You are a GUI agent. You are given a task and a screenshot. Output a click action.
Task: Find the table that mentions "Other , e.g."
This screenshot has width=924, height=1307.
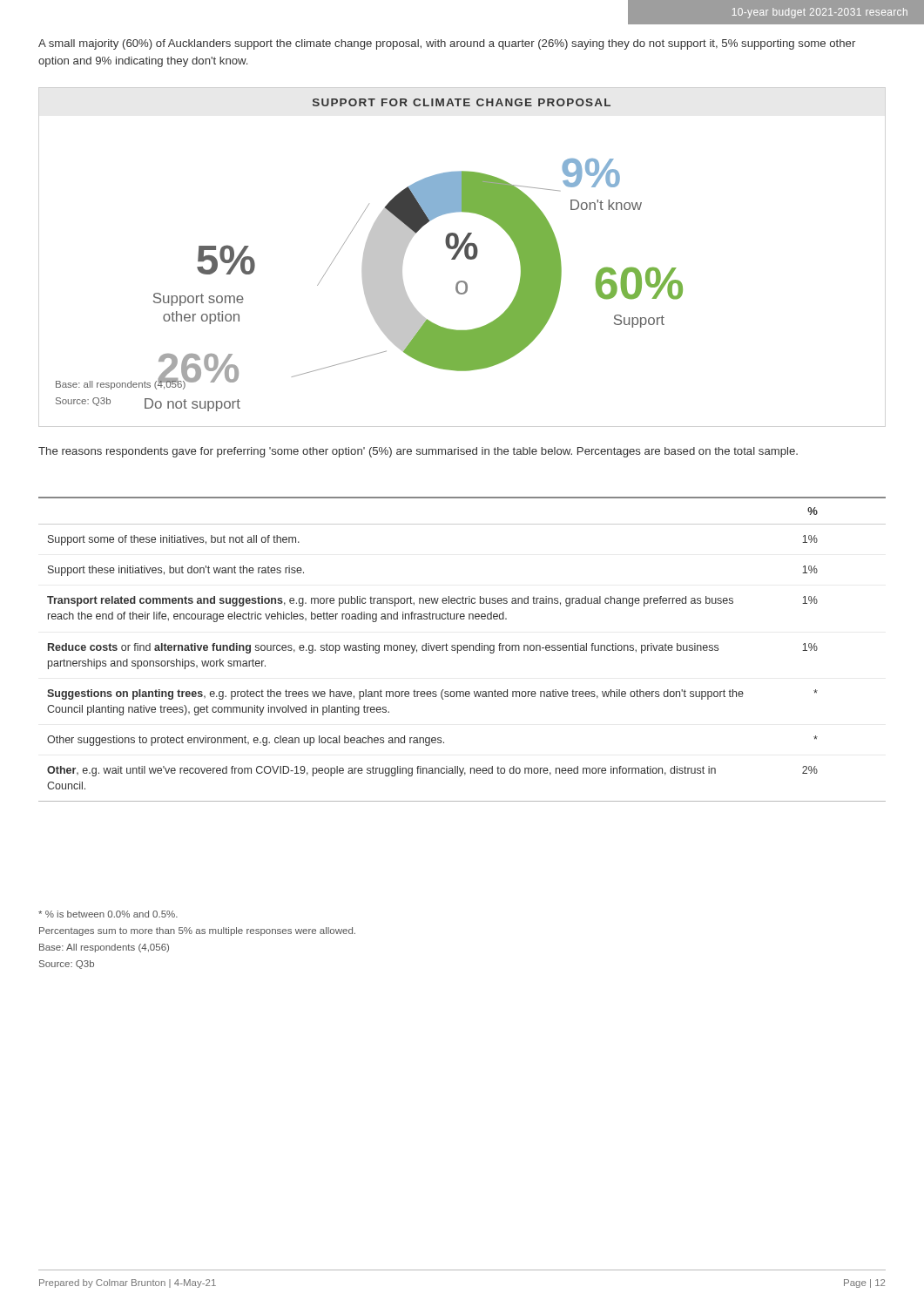462,649
